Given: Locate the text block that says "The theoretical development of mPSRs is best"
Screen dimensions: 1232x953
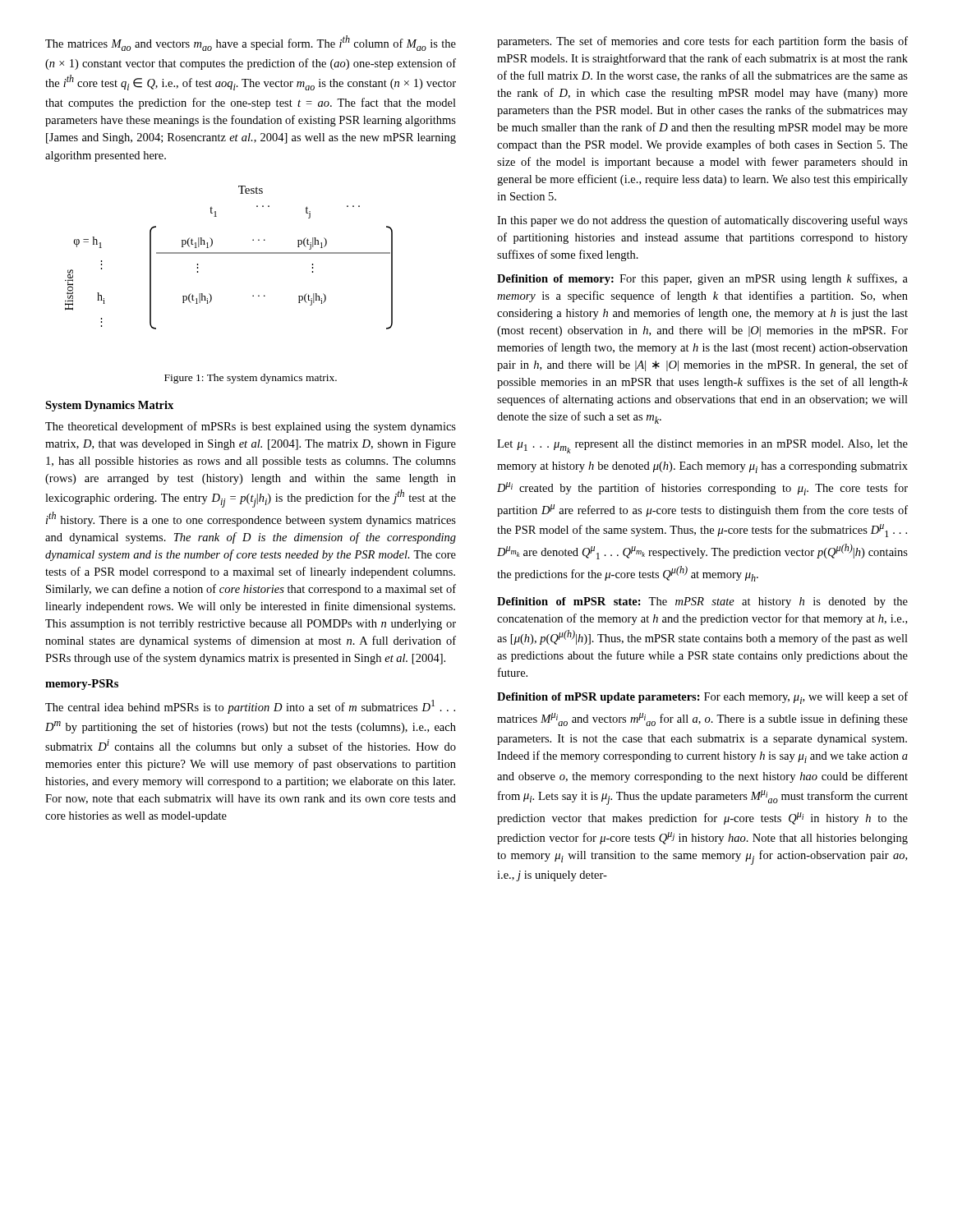Looking at the screenshot, I should pyautogui.click(x=251, y=543).
